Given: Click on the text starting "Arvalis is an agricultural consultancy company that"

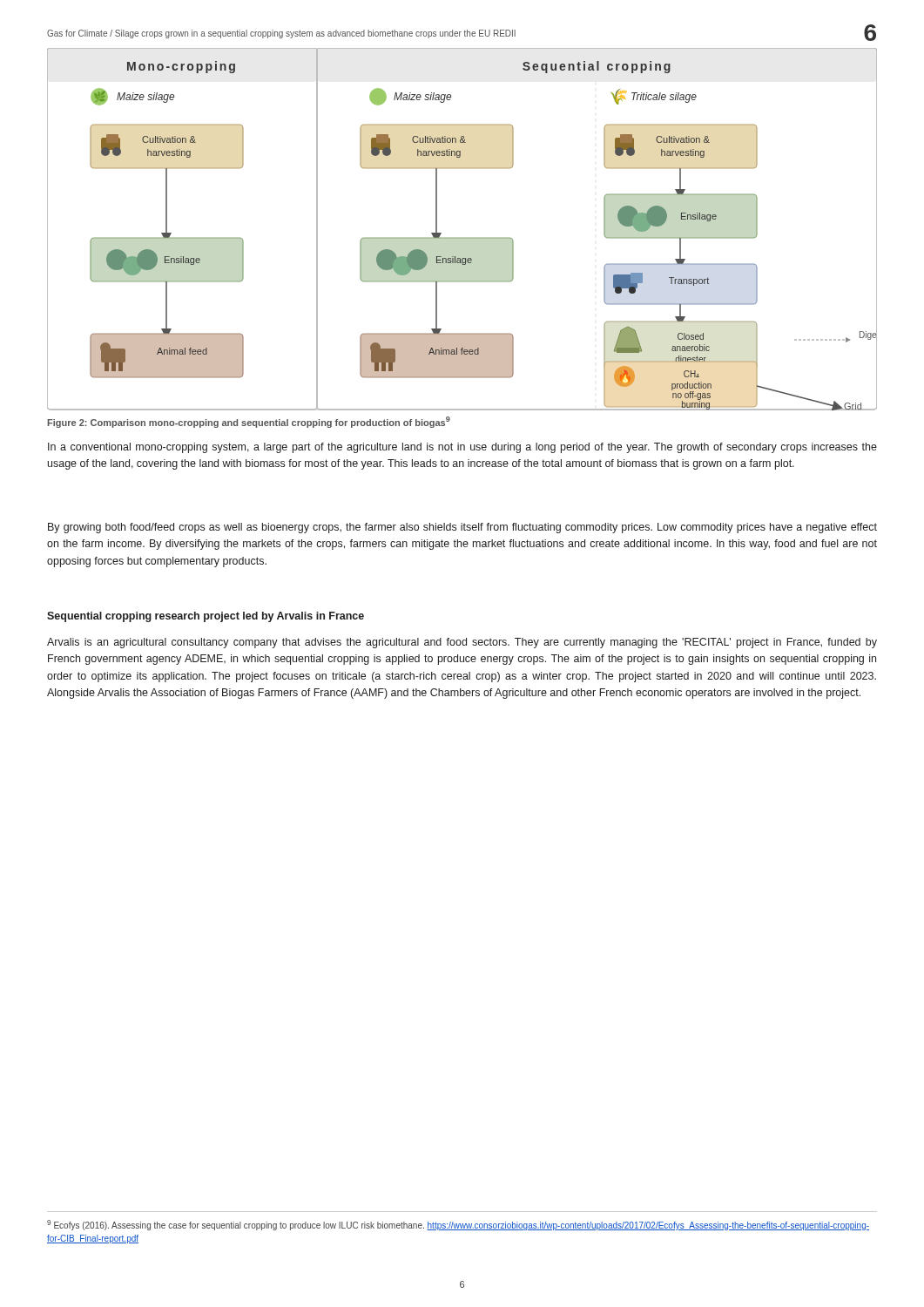Looking at the screenshot, I should pyautogui.click(x=462, y=668).
